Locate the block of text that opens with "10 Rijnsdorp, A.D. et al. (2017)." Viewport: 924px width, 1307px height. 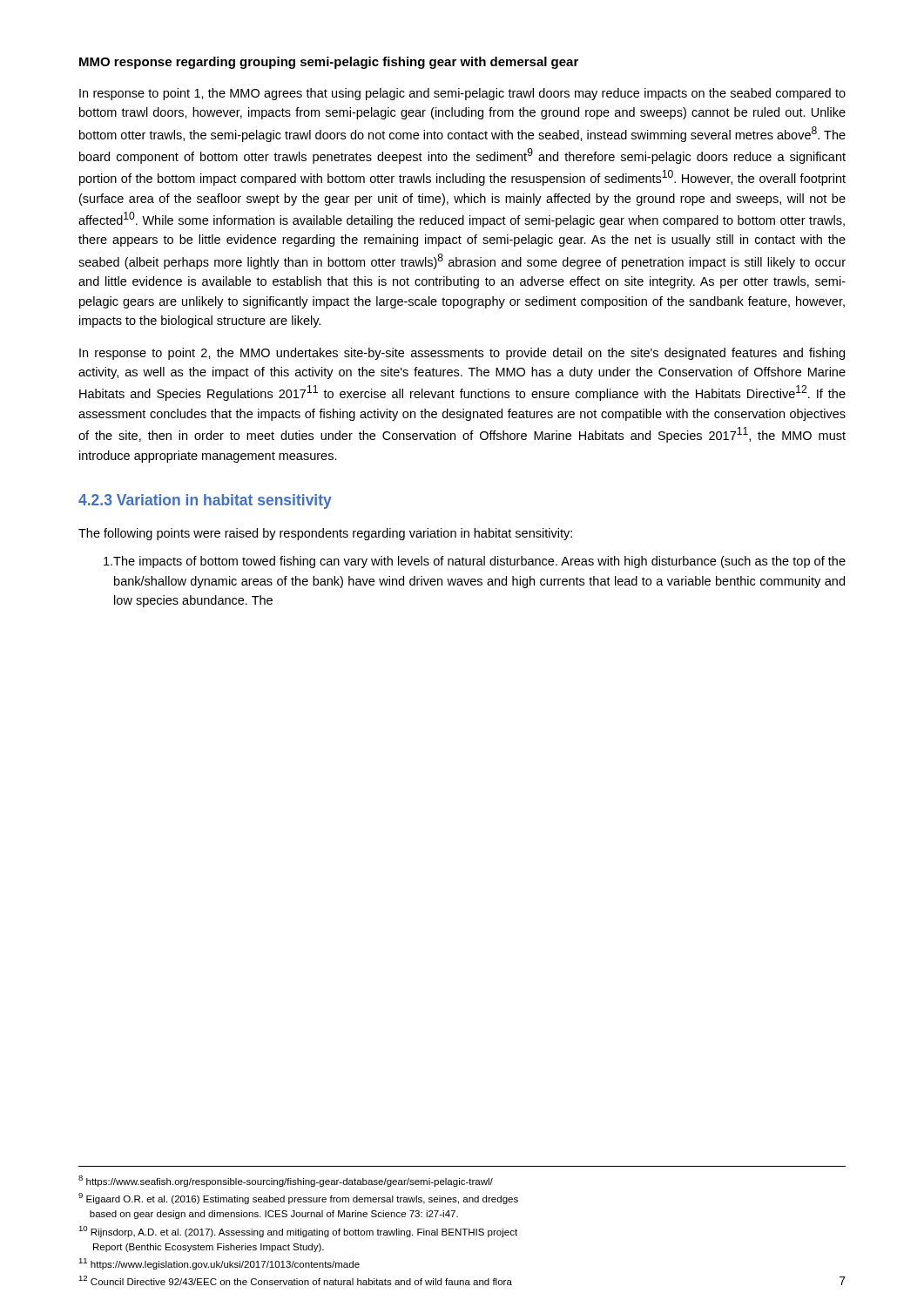[298, 1237]
